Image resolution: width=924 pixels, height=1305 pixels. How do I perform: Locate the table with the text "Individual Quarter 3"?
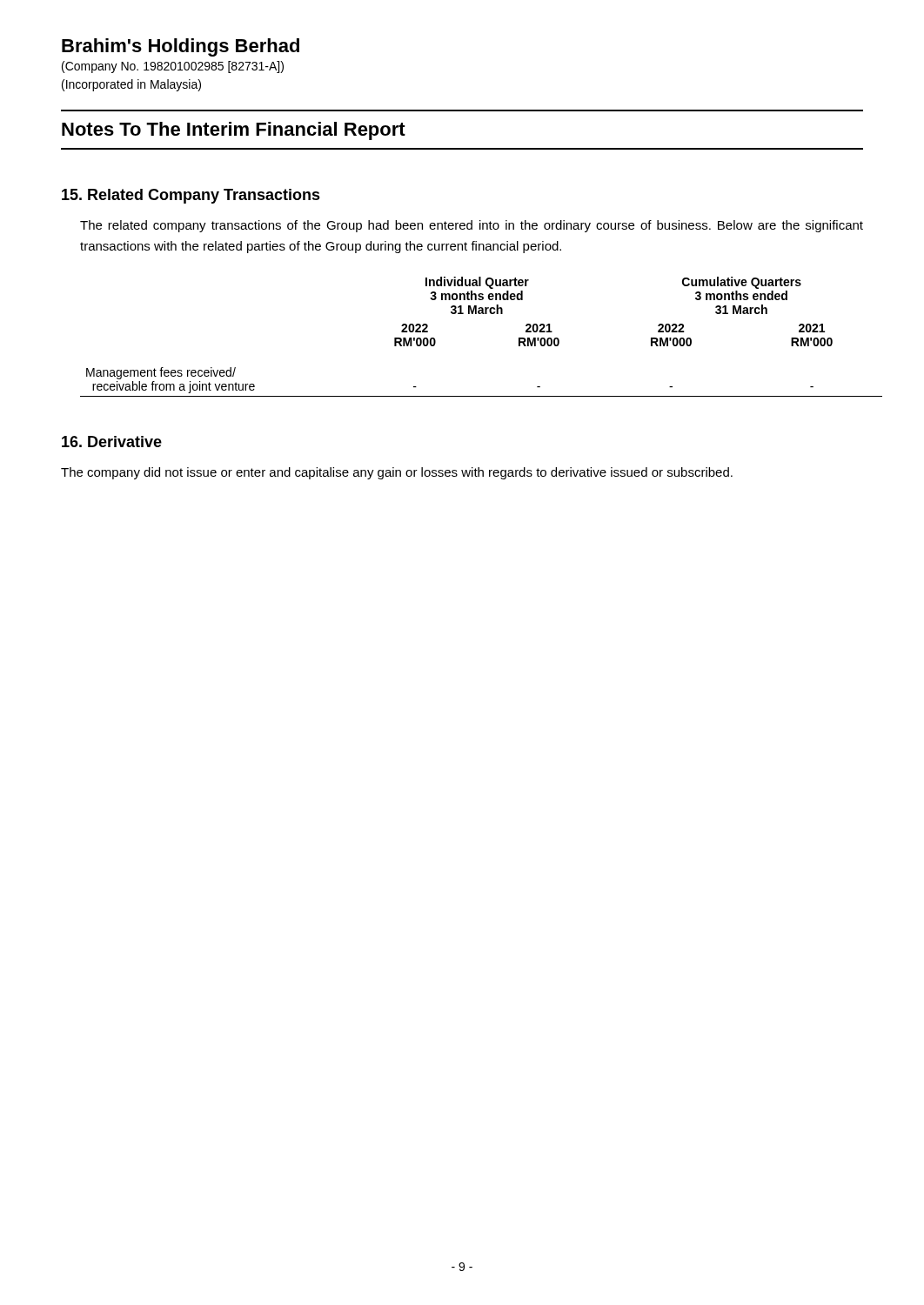pyautogui.click(x=481, y=335)
